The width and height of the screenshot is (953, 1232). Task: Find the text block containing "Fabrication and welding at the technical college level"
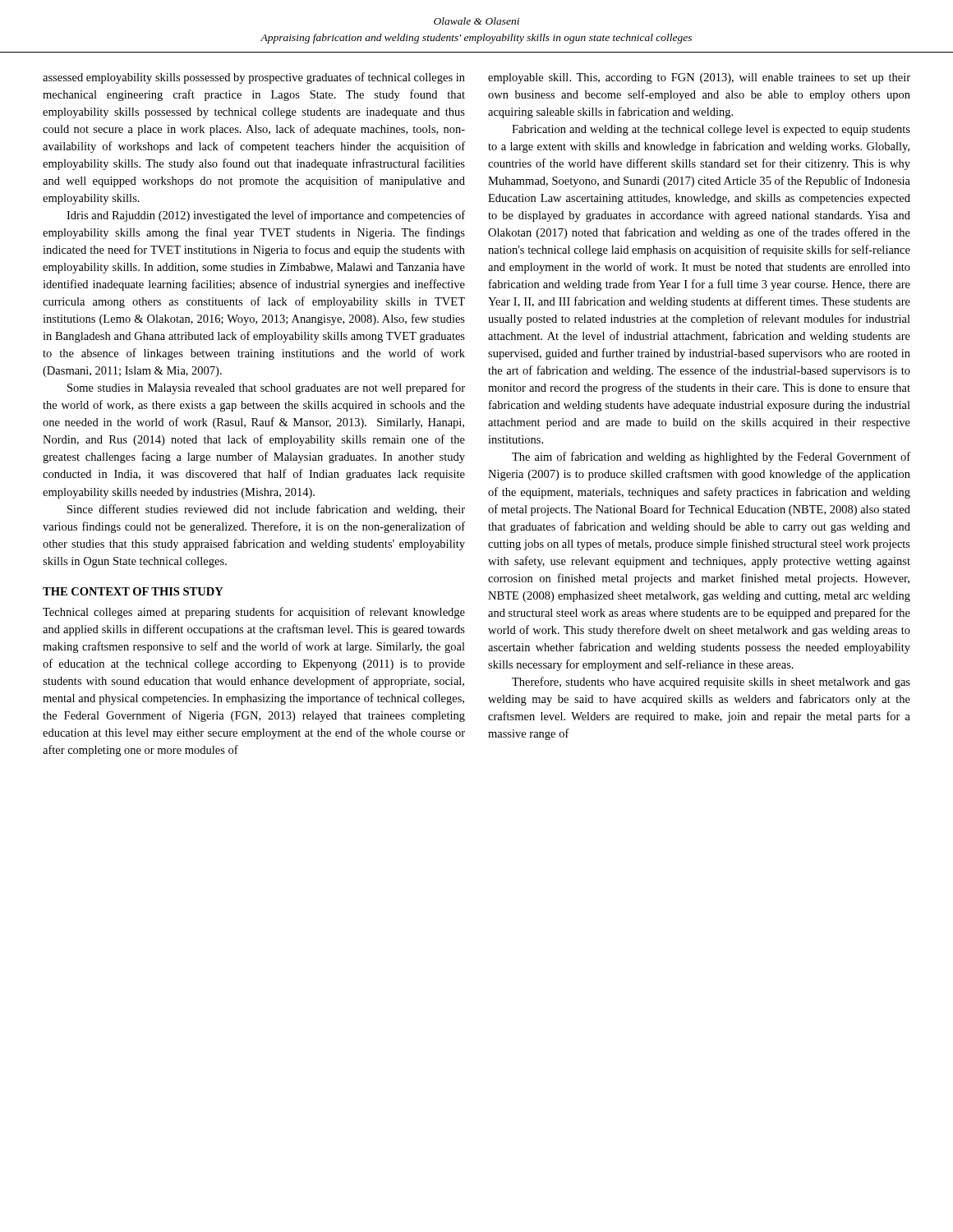coord(699,285)
